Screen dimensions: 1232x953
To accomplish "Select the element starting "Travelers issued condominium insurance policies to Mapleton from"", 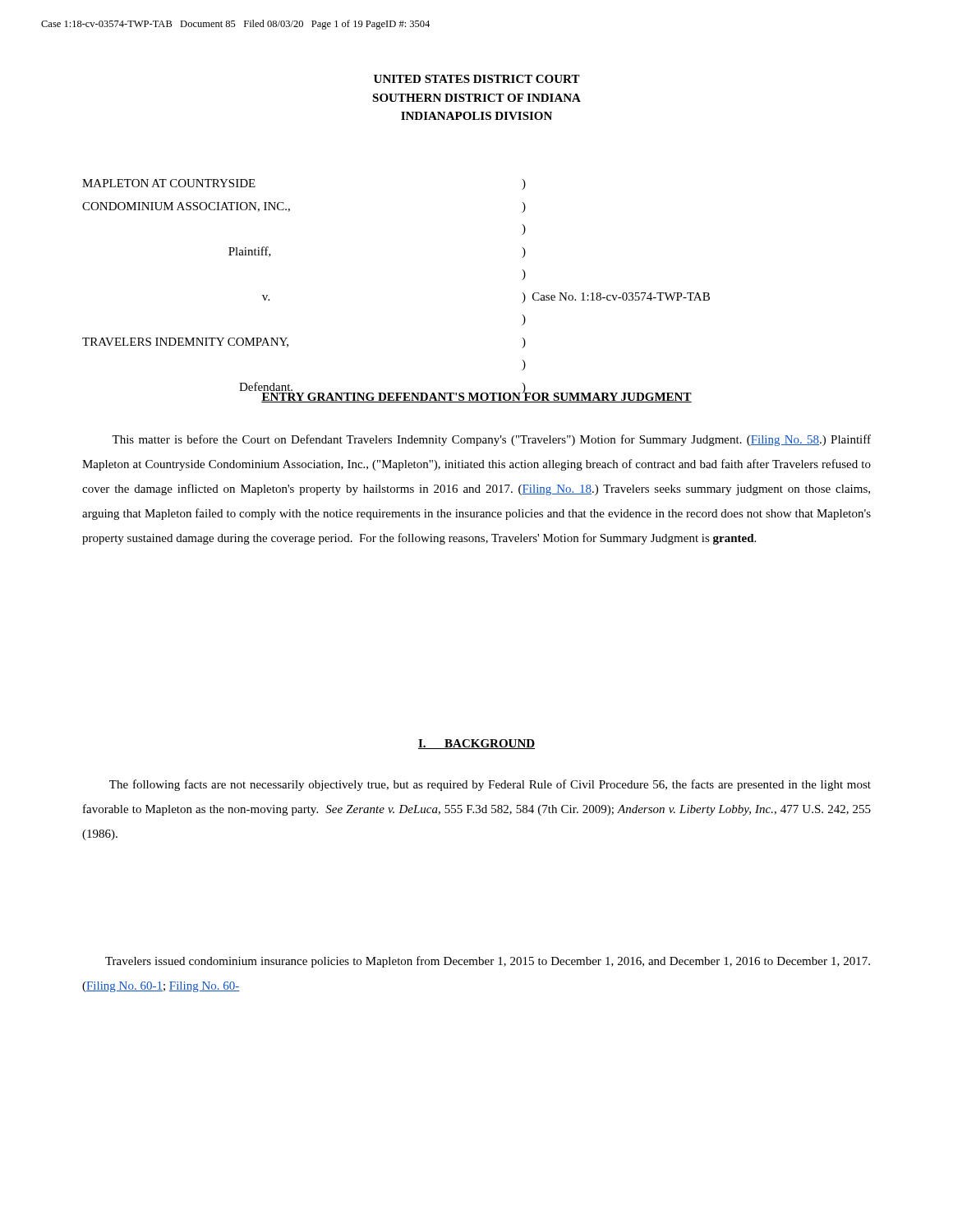I will click(x=476, y=973).
